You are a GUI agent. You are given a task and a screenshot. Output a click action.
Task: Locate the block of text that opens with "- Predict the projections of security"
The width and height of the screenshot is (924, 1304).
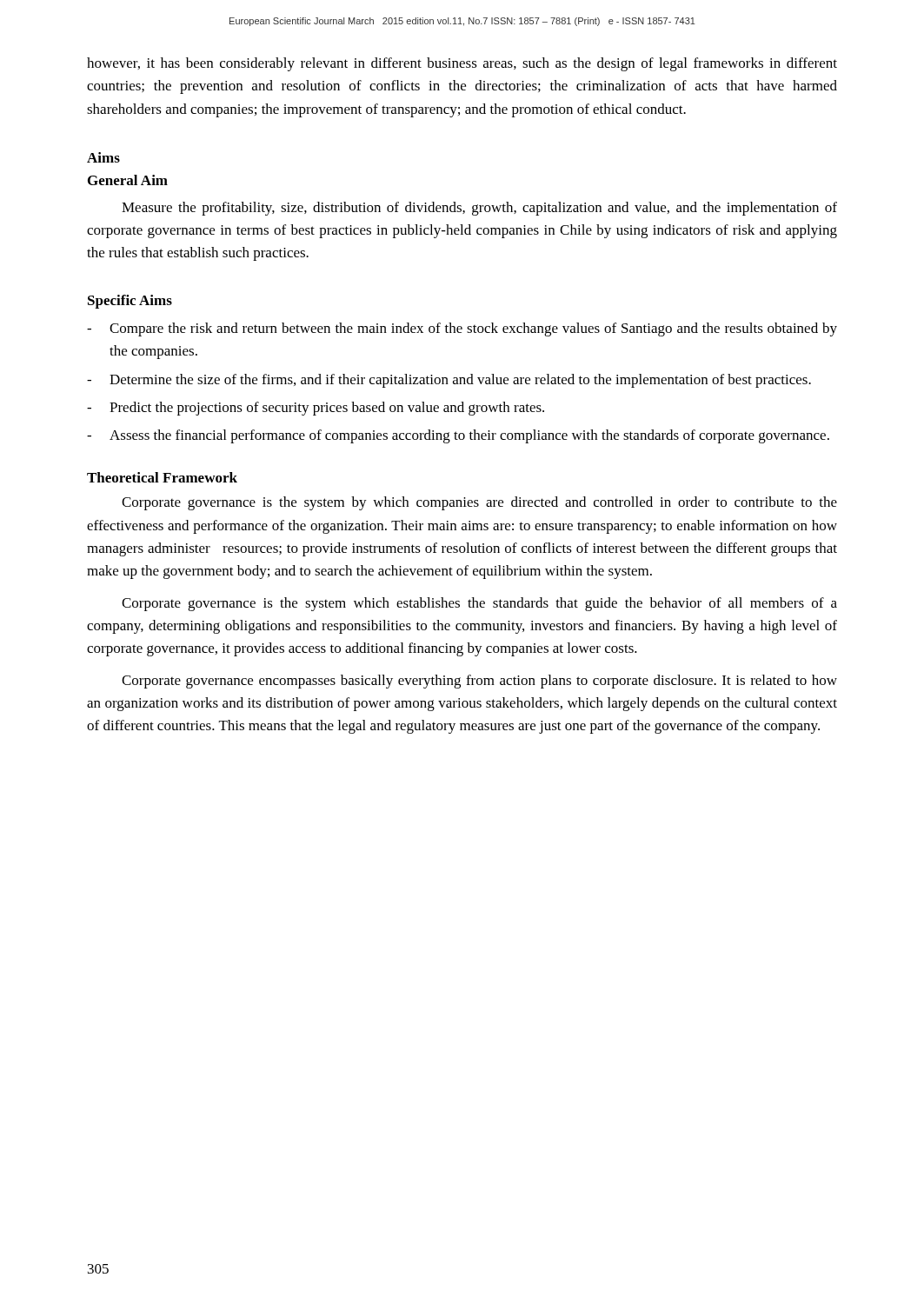(x=462, y=408)
